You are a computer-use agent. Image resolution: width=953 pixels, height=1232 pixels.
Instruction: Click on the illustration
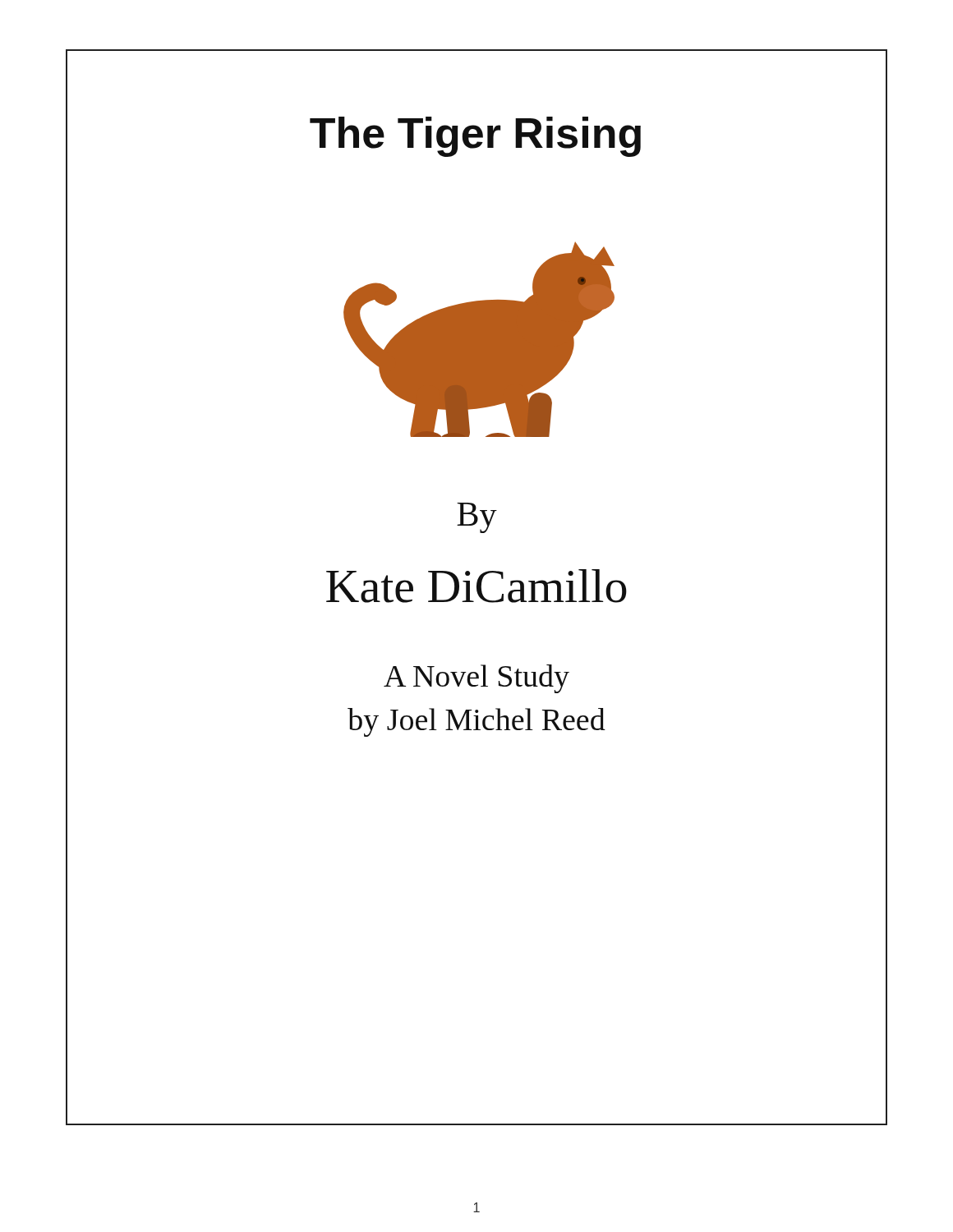(x=476, y=318)
